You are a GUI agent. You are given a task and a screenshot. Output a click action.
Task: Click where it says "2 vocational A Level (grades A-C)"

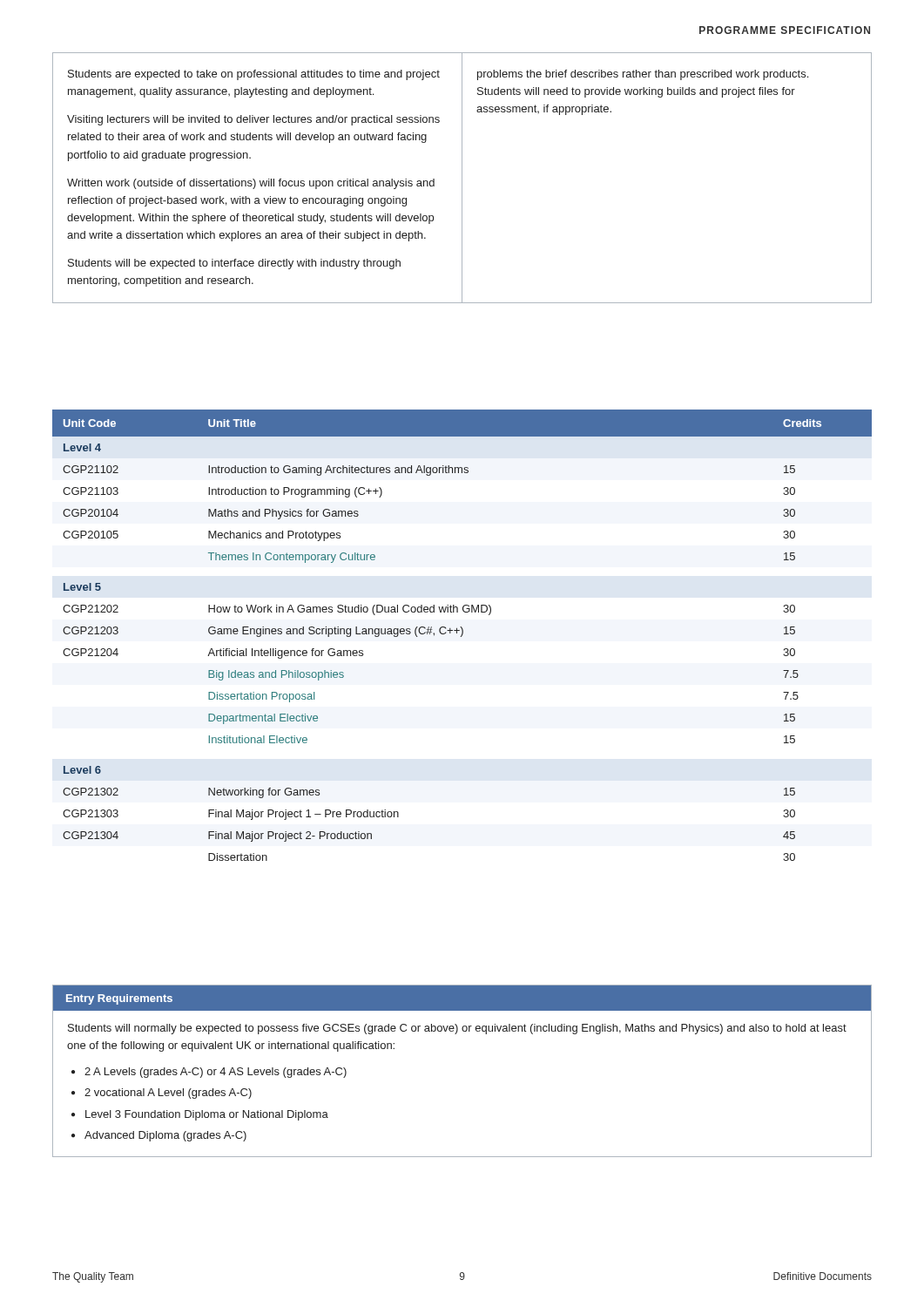(x=168, y=1093)
